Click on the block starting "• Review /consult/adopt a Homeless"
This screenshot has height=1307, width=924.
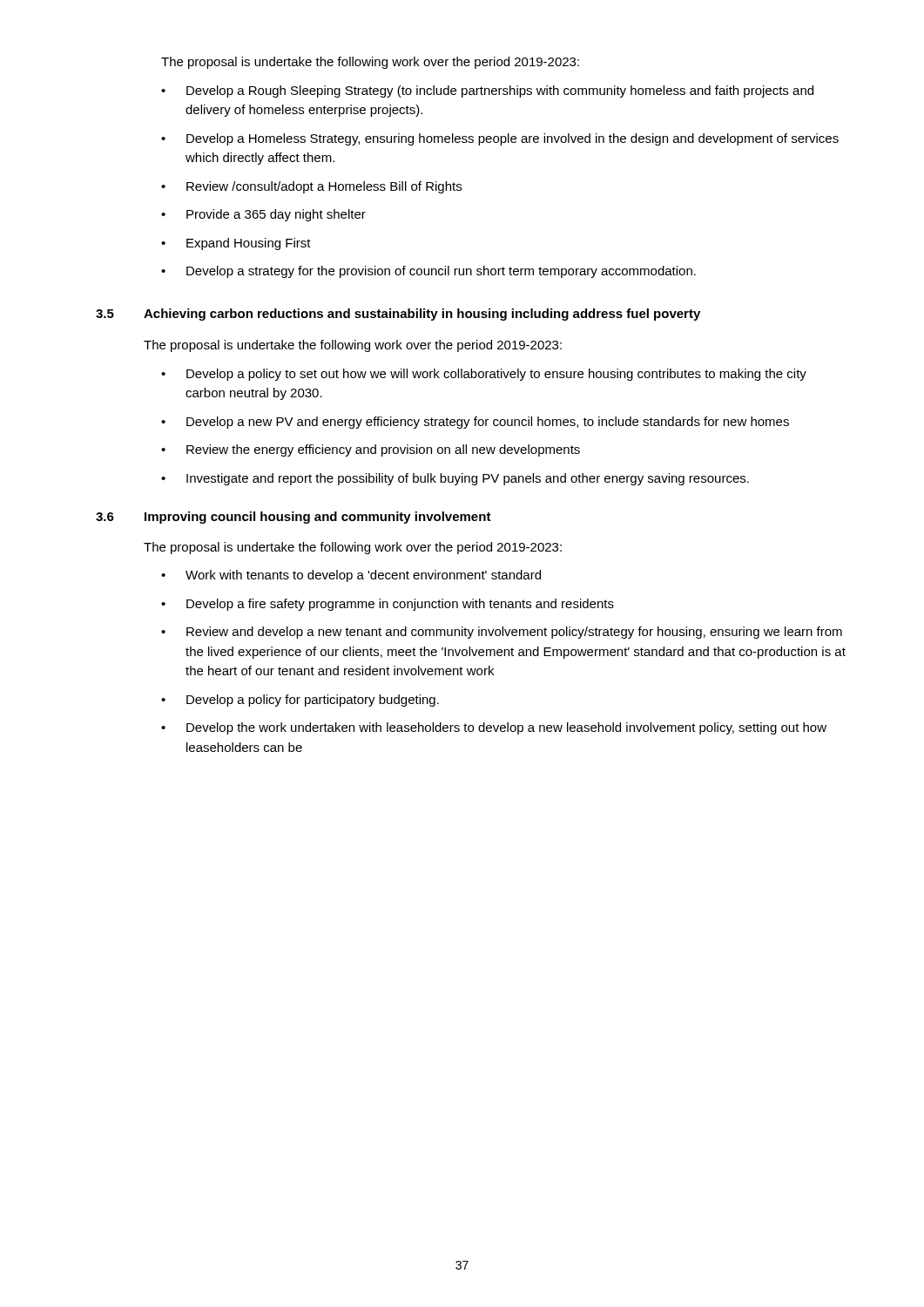[x=312, y=186]
